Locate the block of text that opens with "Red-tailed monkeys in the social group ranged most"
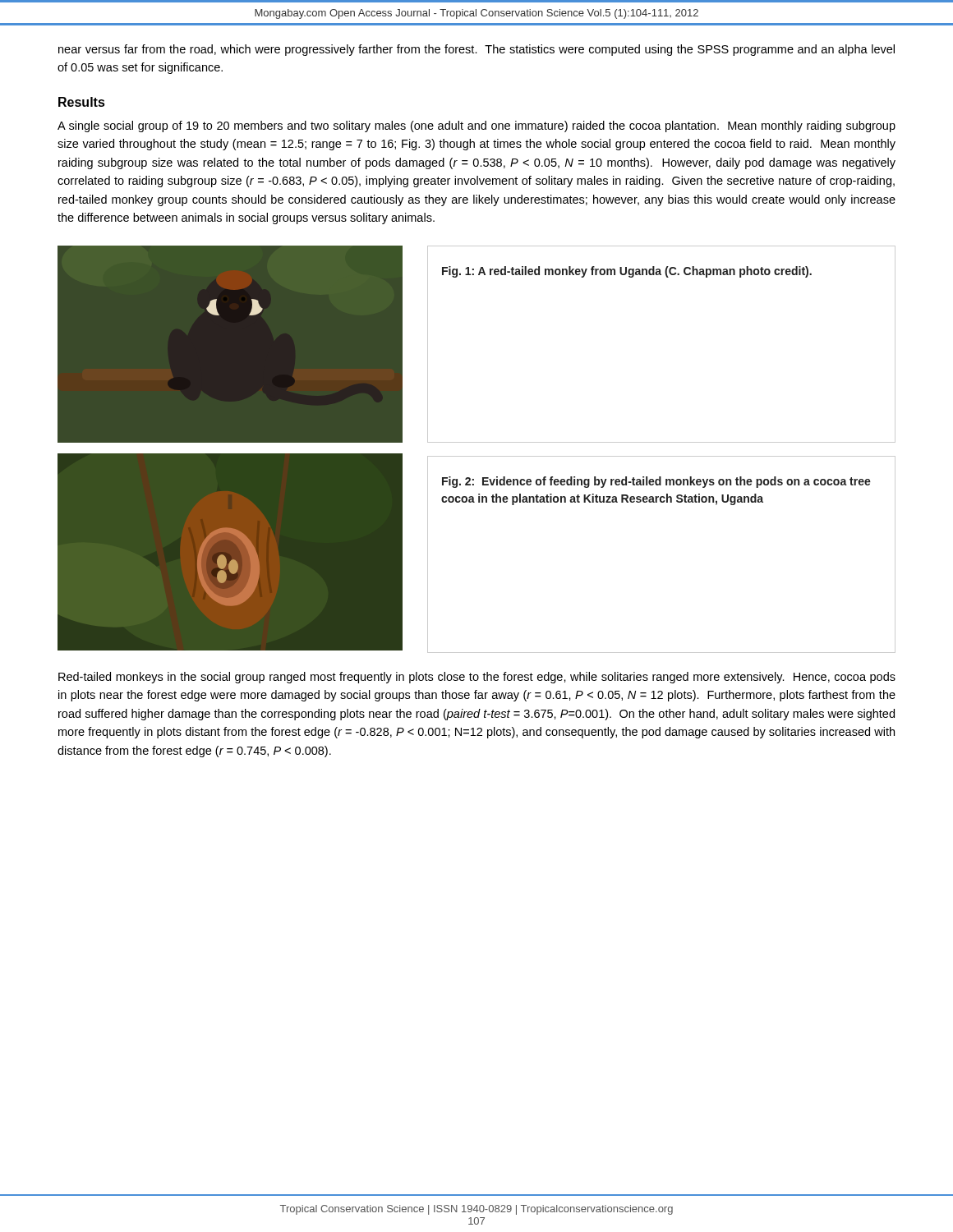This screenshot has height=1232, width=953. (x=476, y=713)
